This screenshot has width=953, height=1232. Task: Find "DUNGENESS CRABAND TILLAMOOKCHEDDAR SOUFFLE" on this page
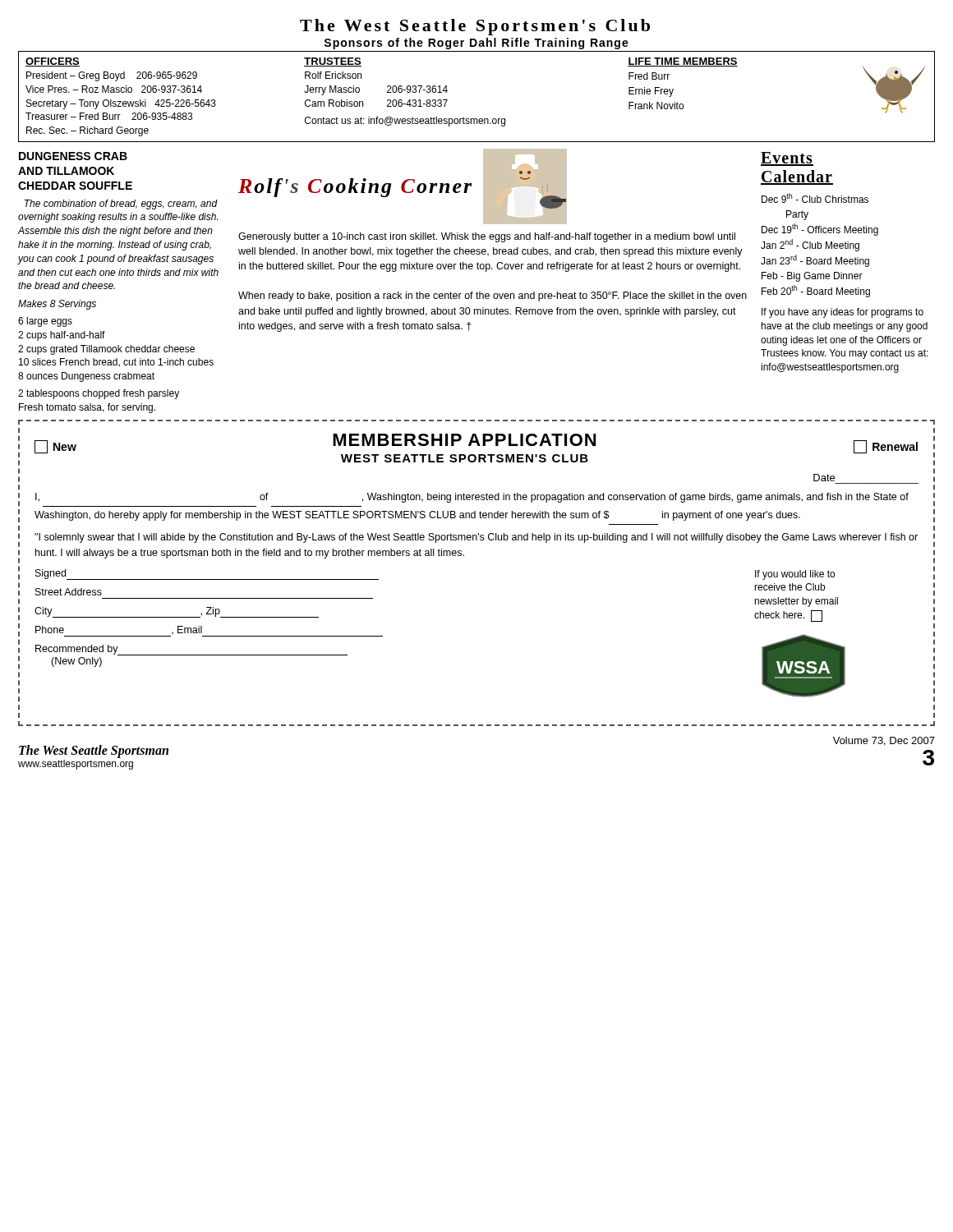[75, 171]
